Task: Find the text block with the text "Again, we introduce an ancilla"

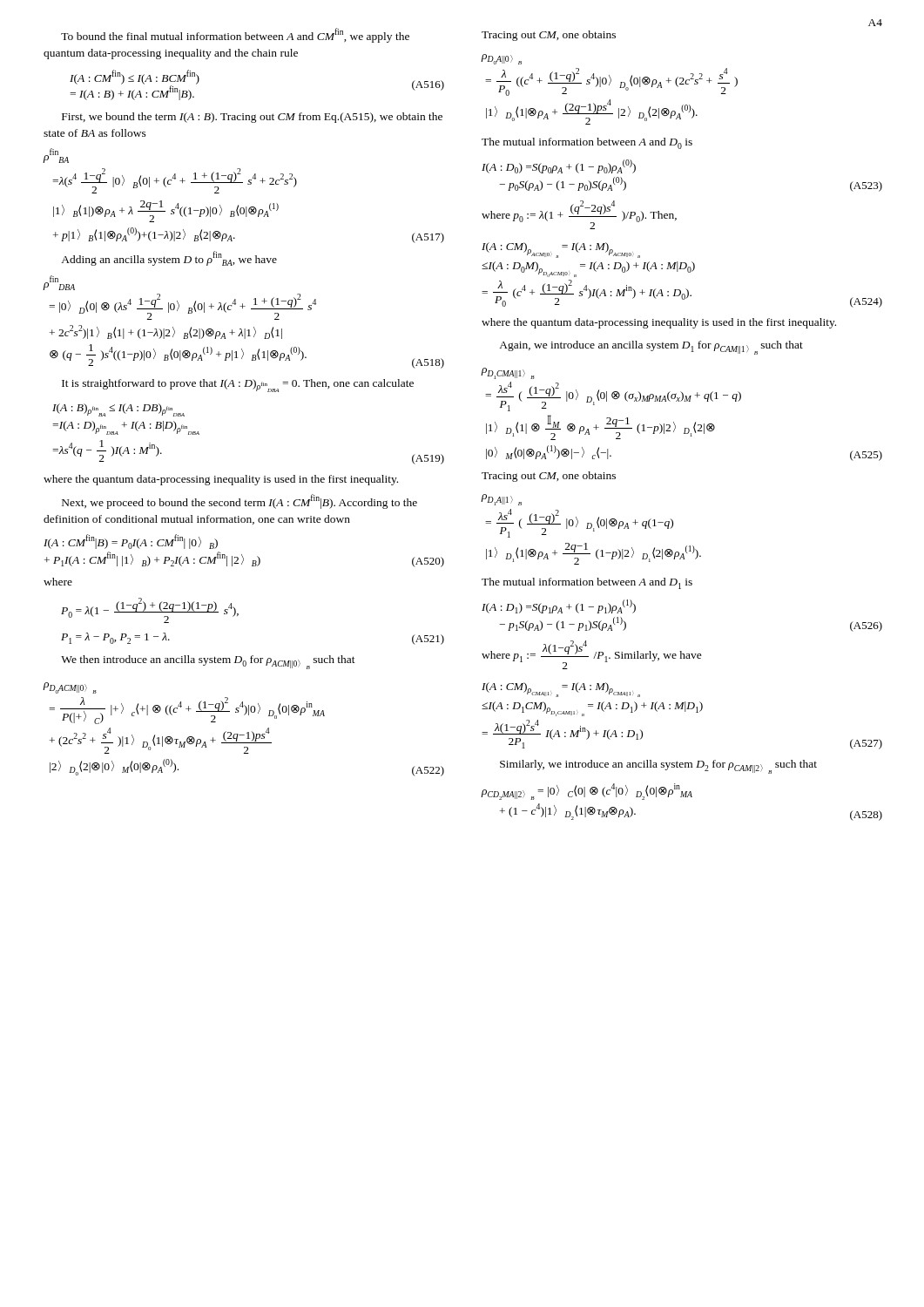Action: [x=682, y=347]
